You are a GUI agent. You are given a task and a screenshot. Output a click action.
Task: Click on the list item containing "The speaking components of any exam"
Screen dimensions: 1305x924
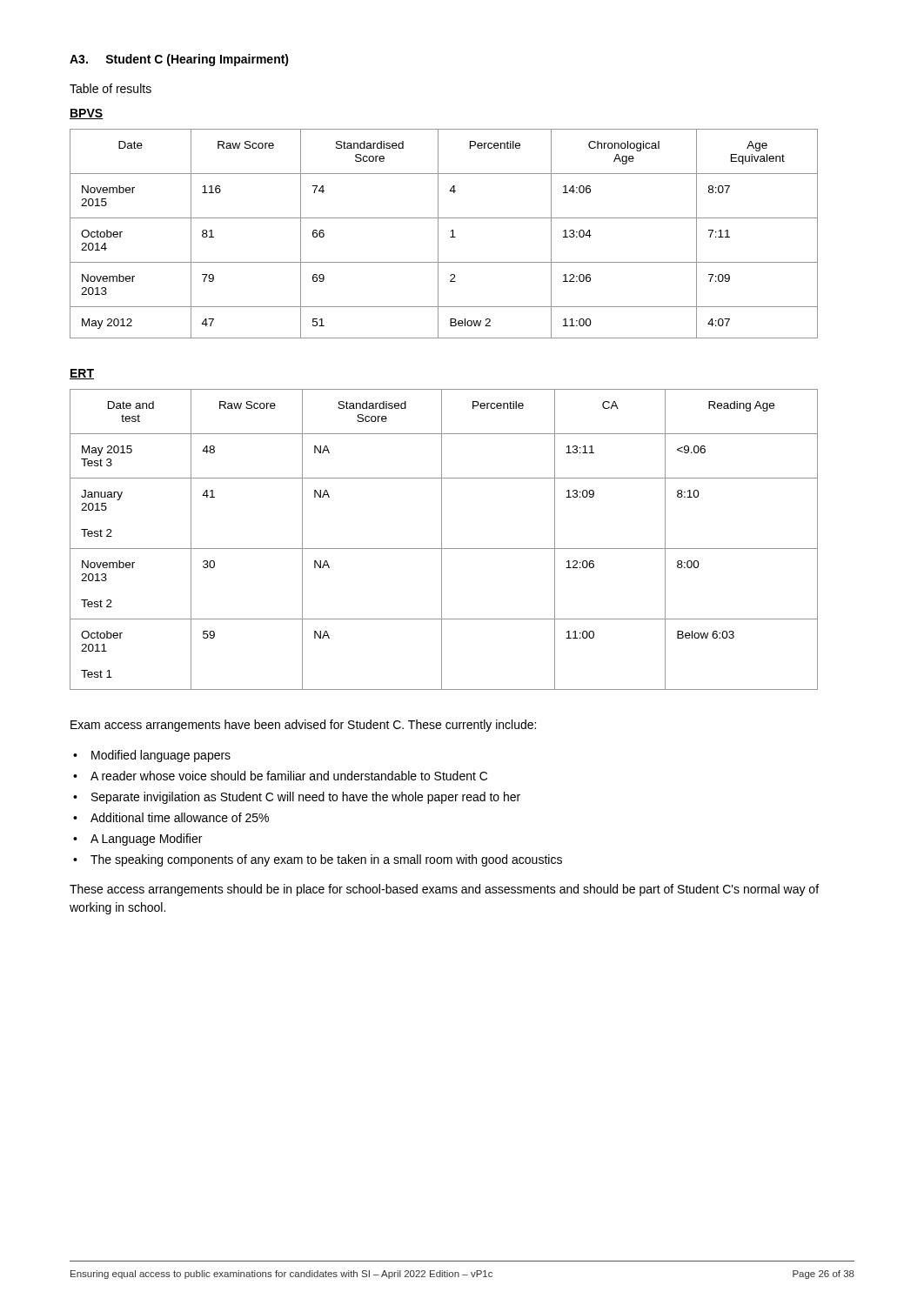coord(462,860)
